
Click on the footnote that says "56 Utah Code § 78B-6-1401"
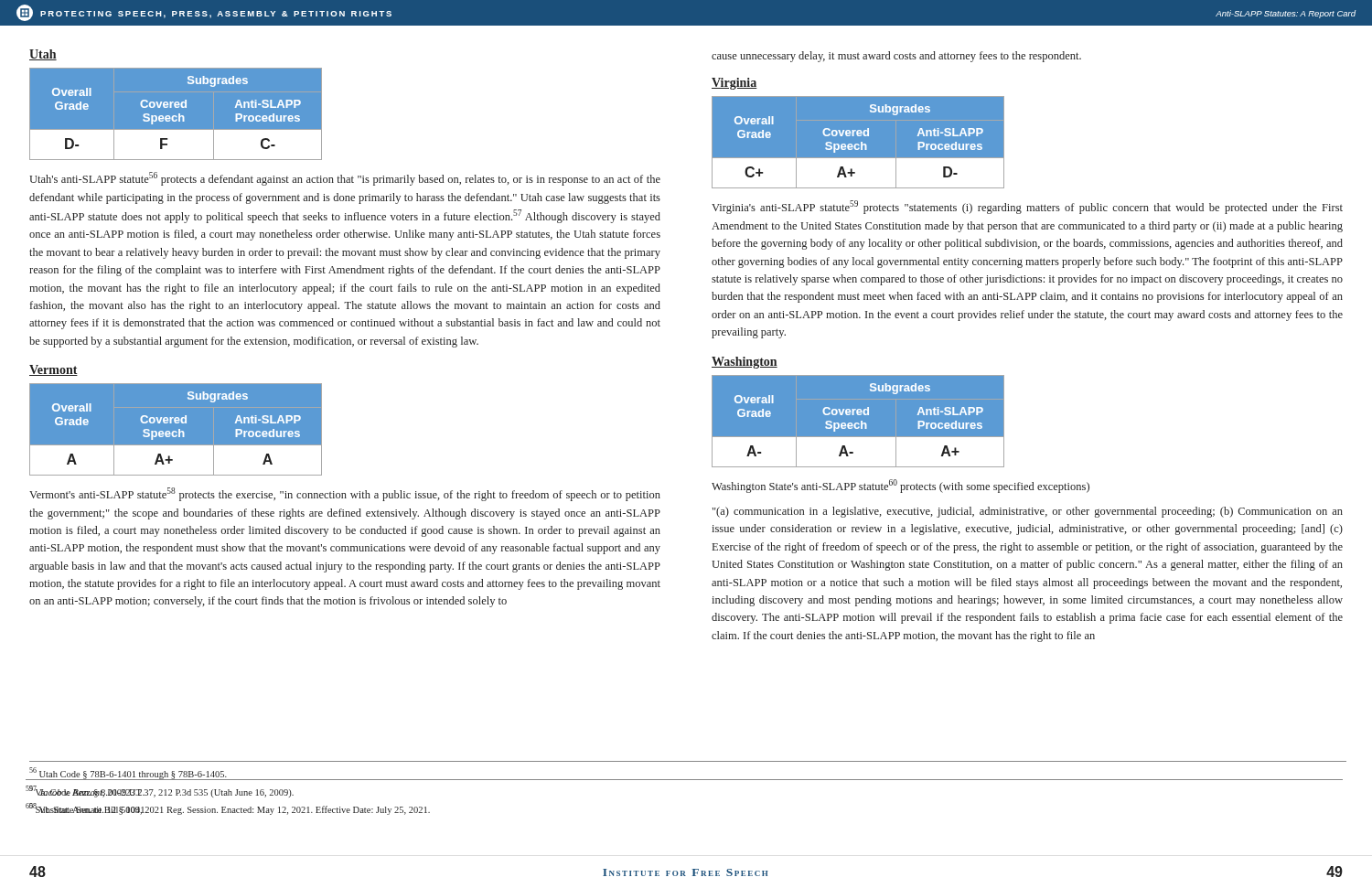(128, 773)
